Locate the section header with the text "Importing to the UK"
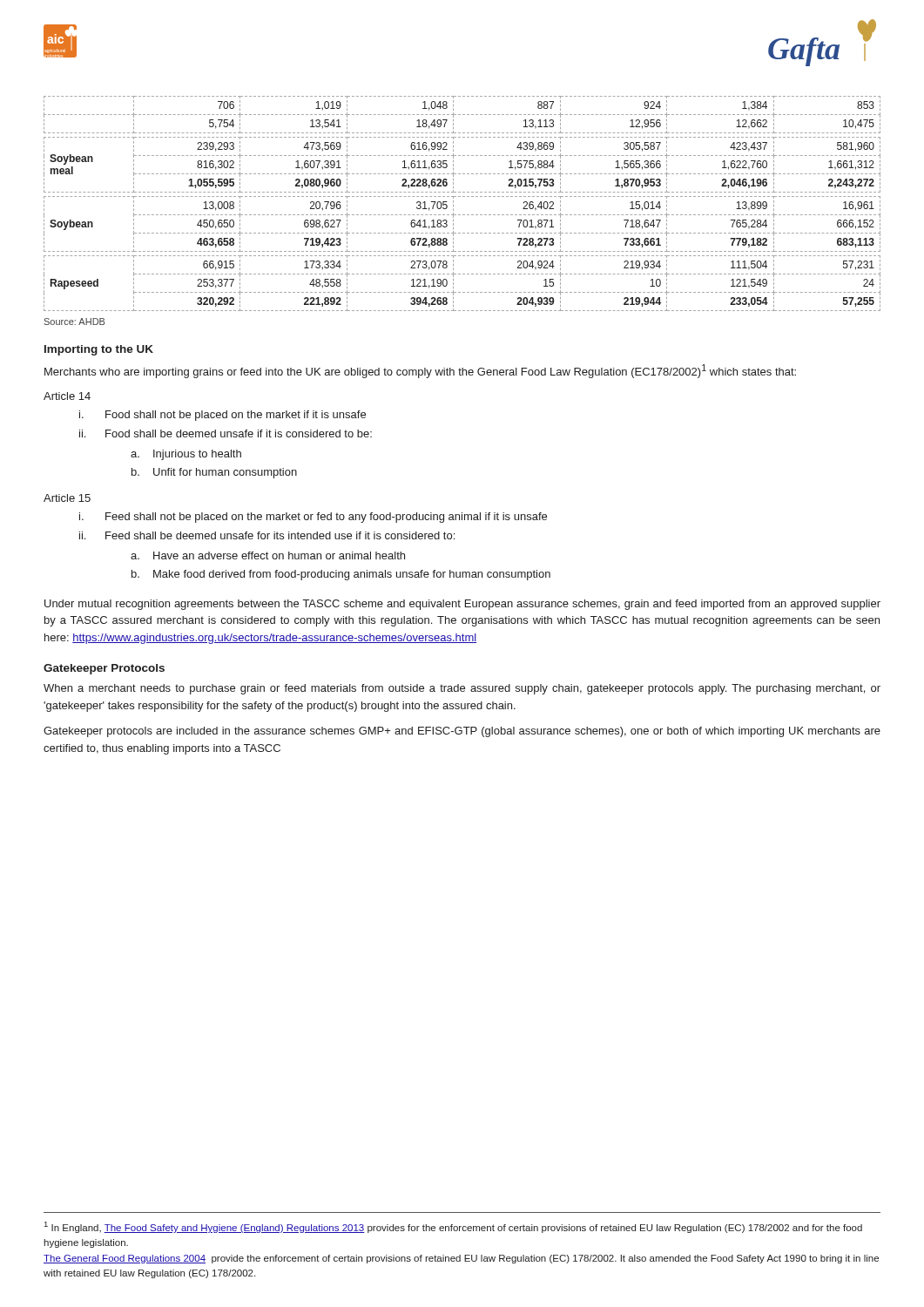924x1307 pixels. [x=98, y=349]
